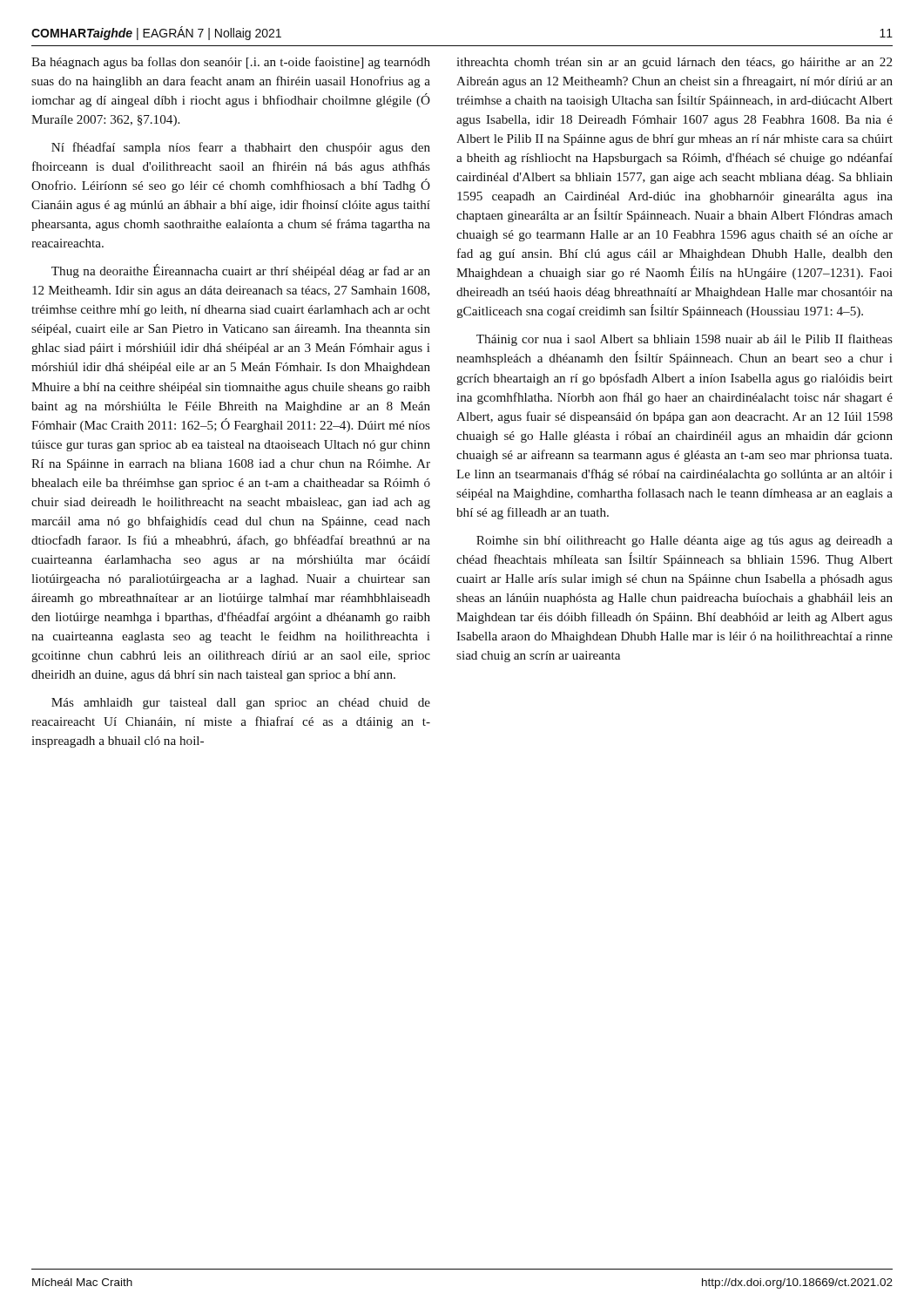This screenshot has height=1307, width=924.
Task: Find the block starting "Más amhlaidh gur taisteal dall gan"
Action: click(231, 722)
